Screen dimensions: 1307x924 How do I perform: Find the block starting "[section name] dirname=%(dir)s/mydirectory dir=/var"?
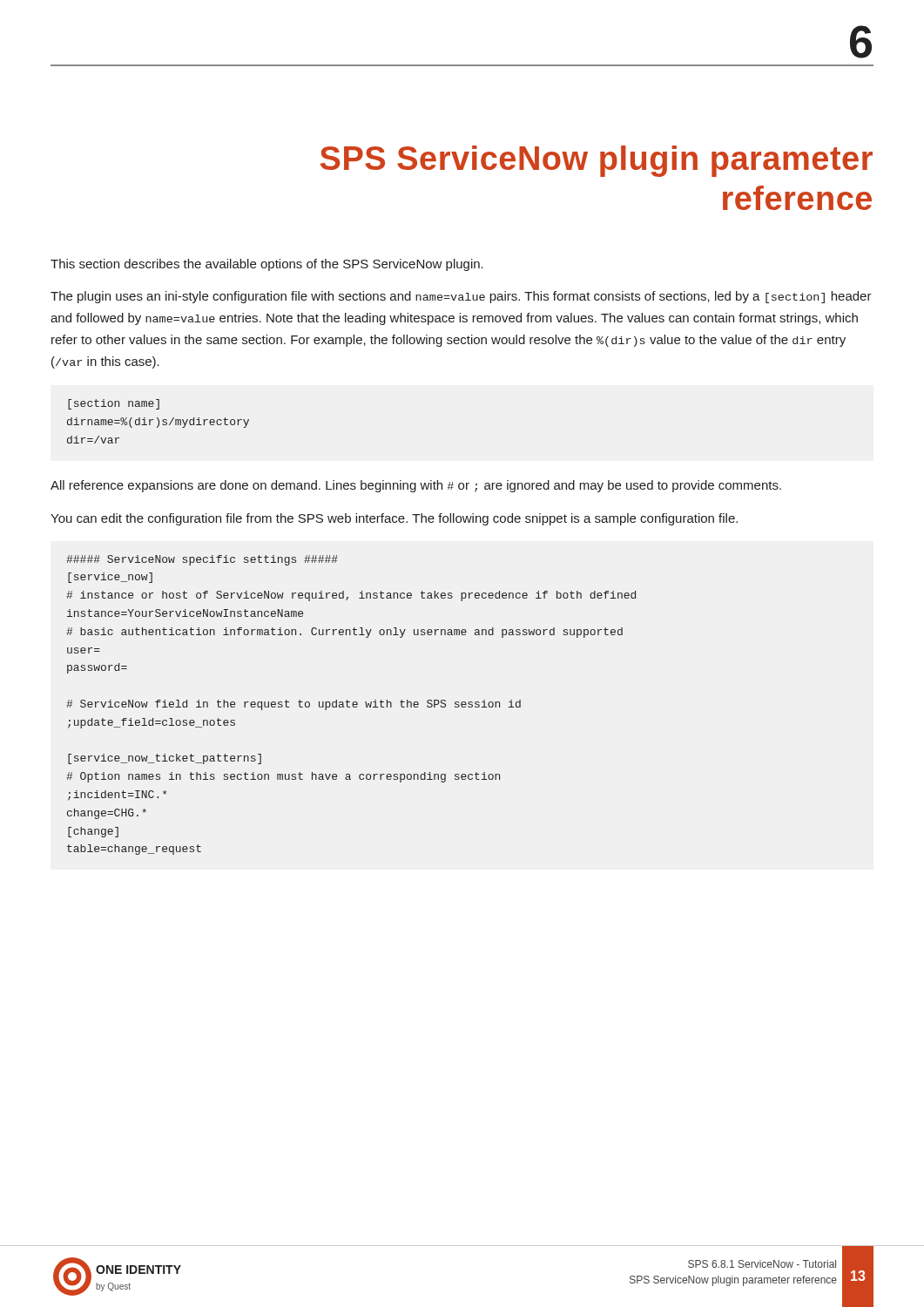pos(114,404)
